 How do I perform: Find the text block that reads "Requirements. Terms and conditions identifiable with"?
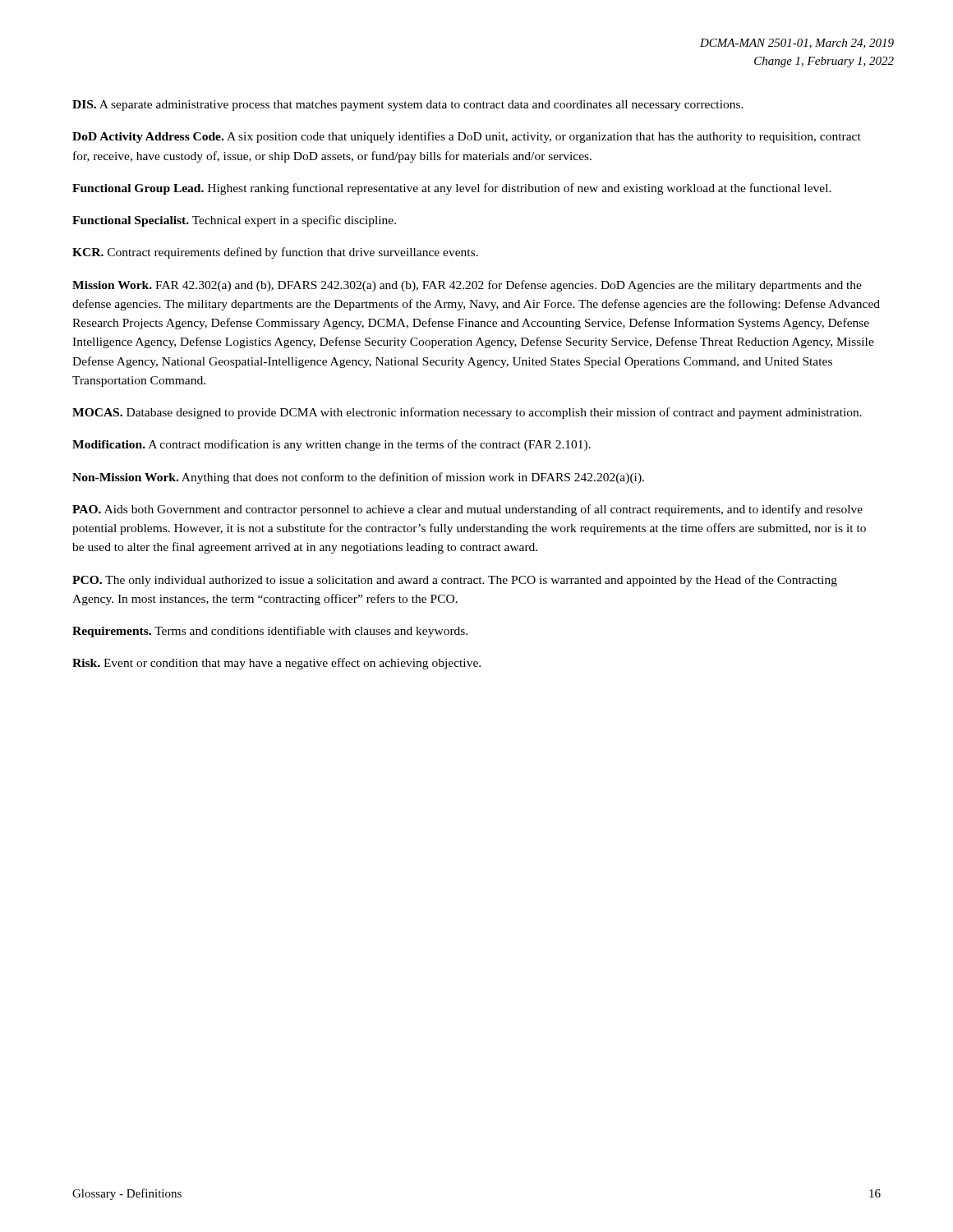pyautogui.click(x=270, y=630)
